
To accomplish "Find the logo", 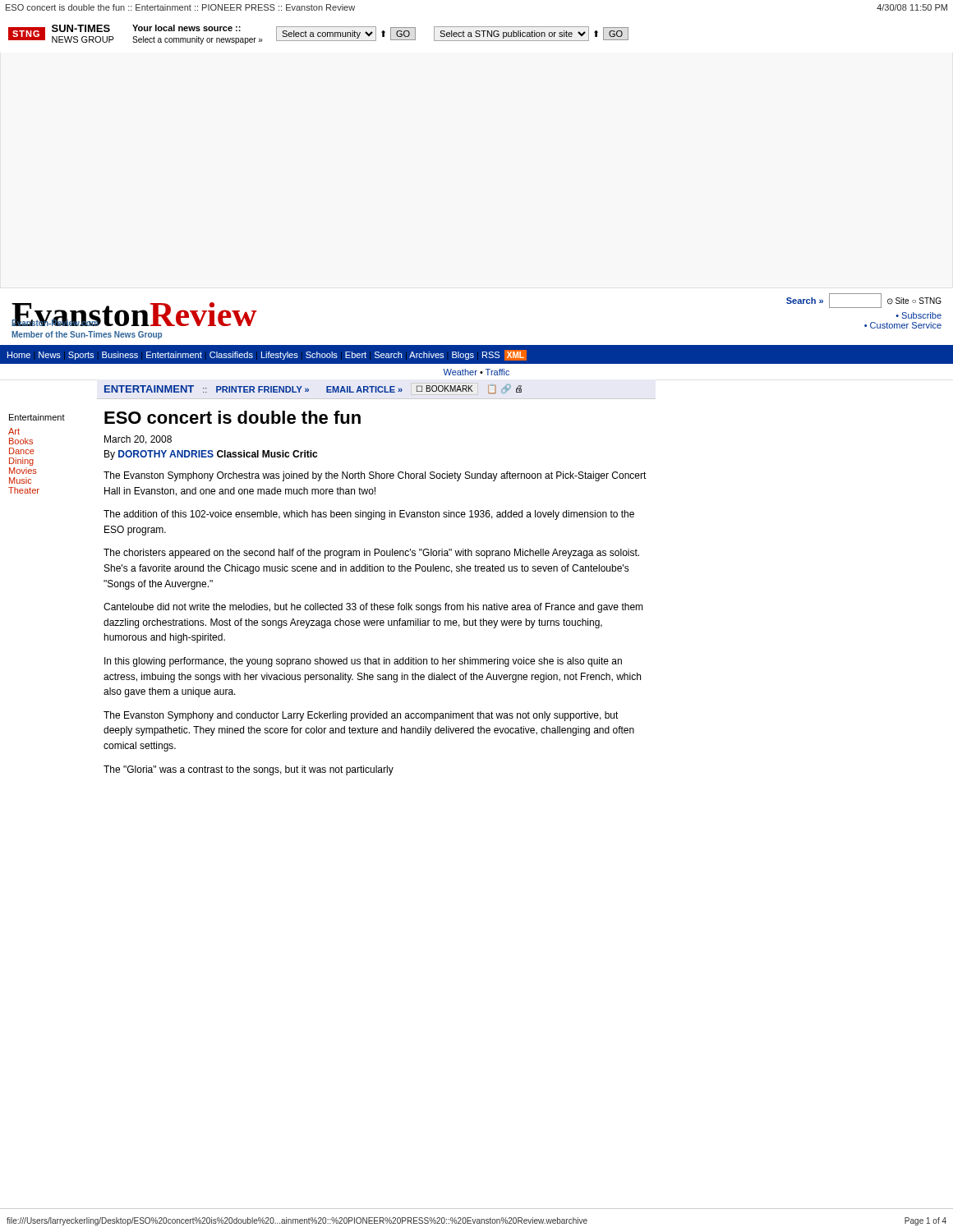I will click(476, 34).
